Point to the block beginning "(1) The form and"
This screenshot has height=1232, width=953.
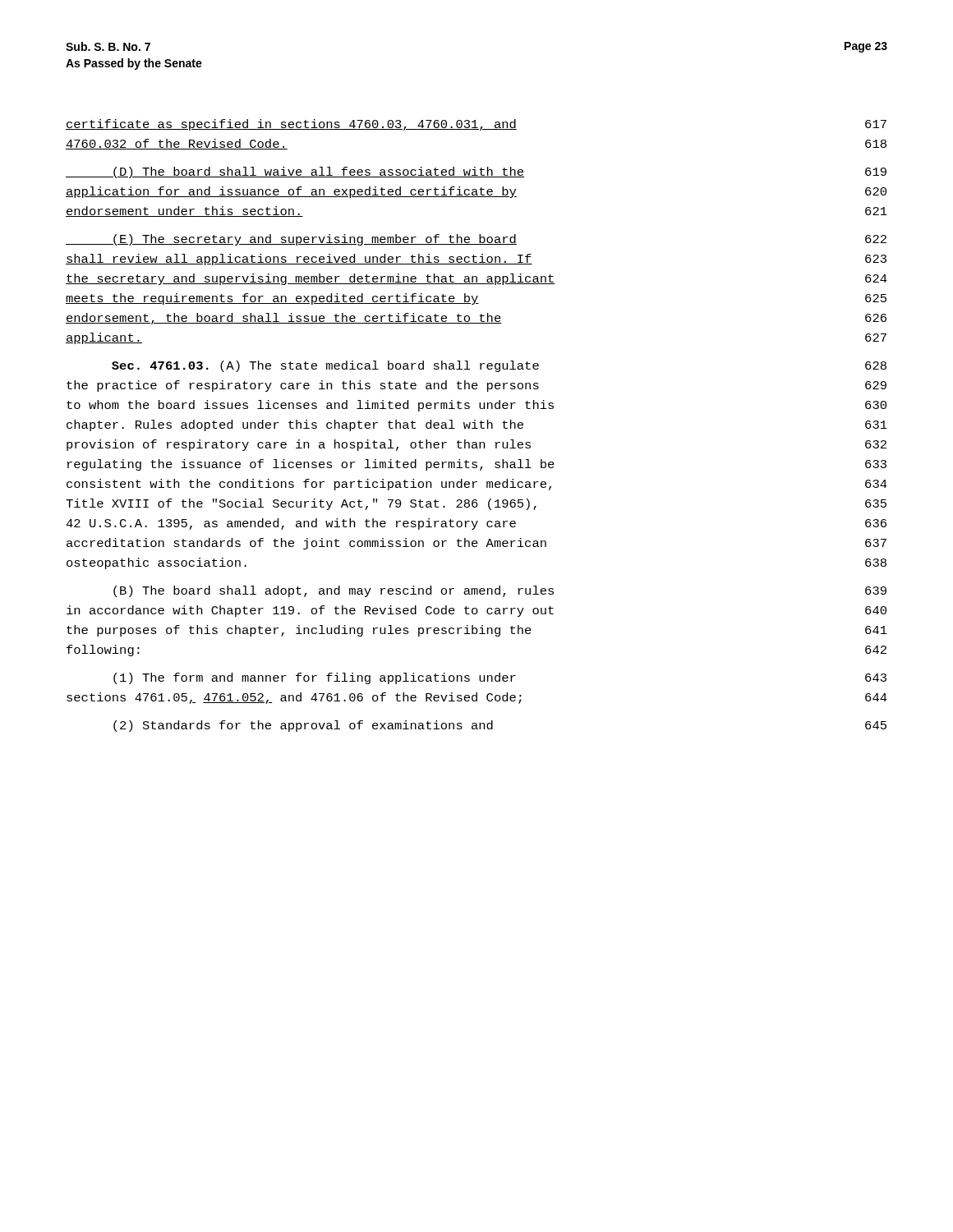[x=476, y=689]
